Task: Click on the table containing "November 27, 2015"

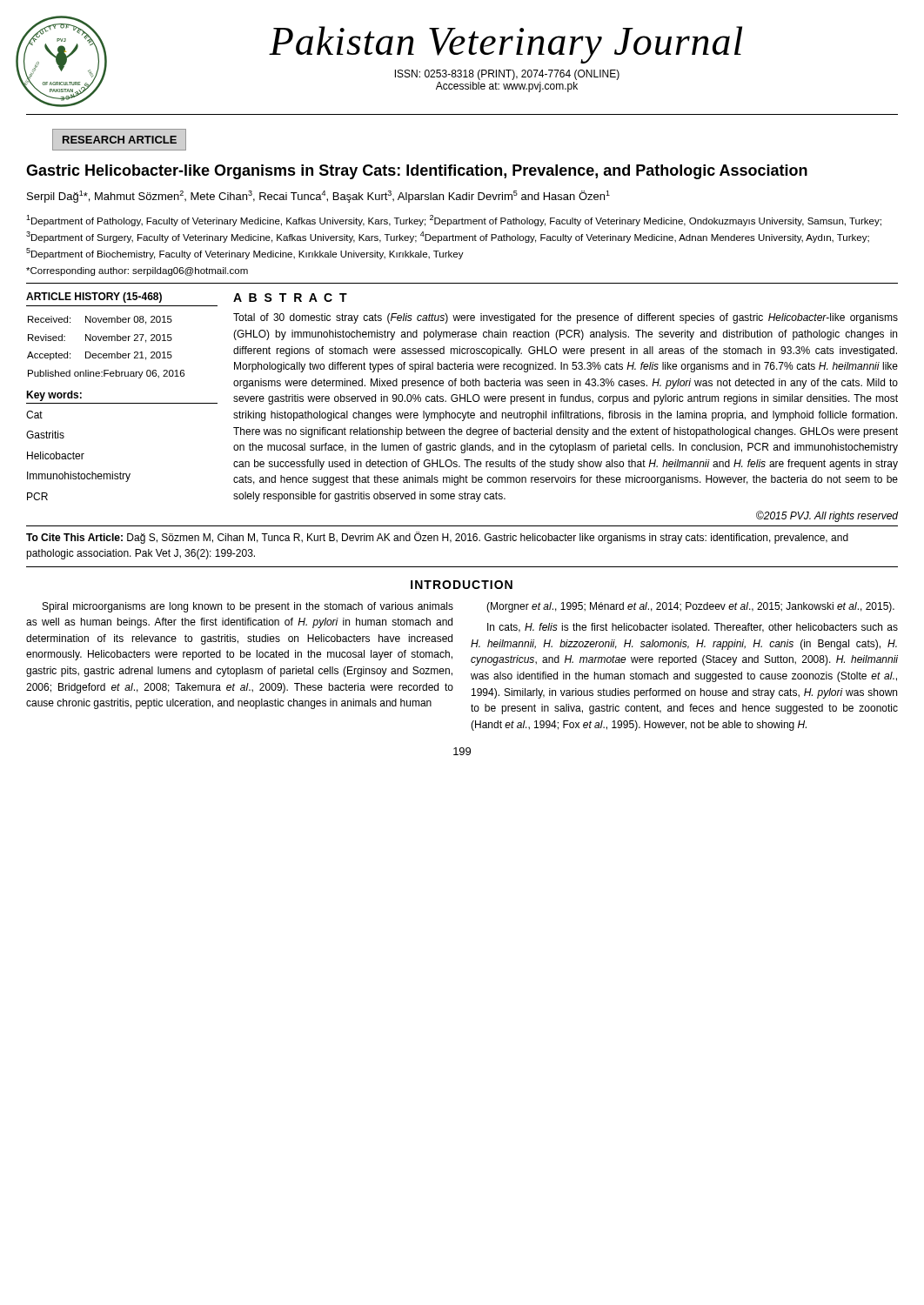Action: pyautogui.click(x=122, y=346)
